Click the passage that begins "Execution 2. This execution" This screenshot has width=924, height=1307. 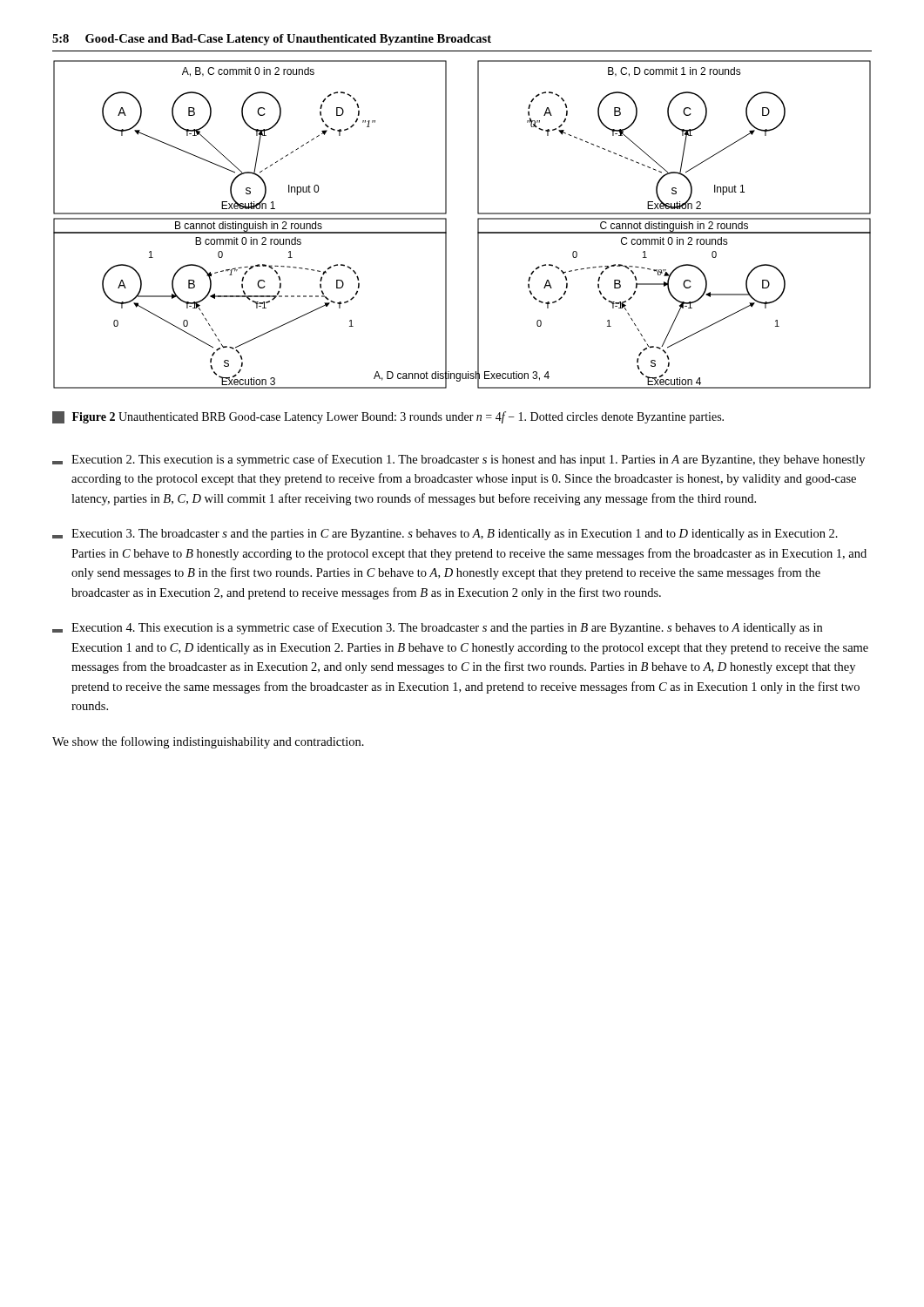coord(462,479)
